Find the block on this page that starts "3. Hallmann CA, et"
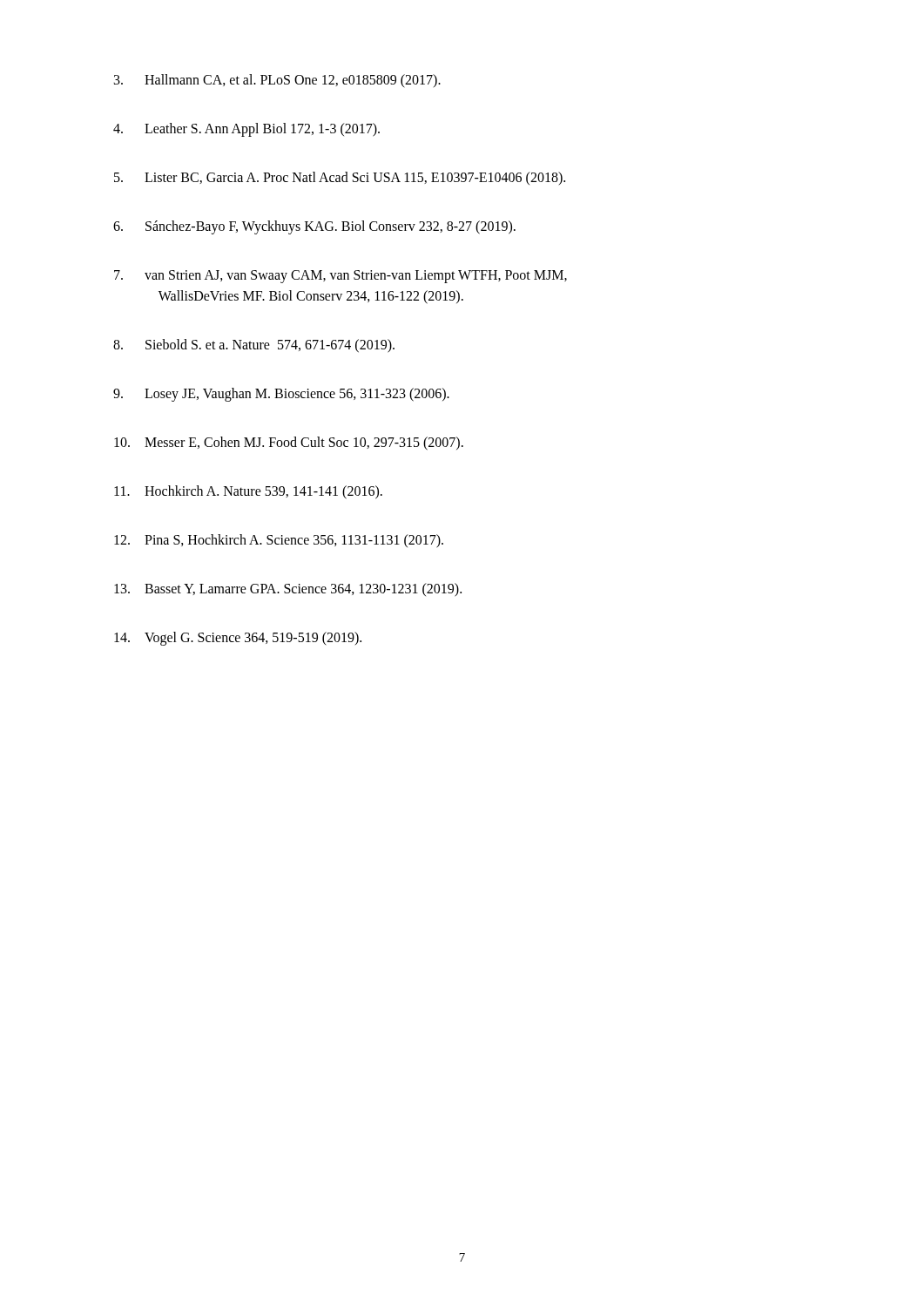Image resolution: width=924 pixels, height=1307 pixels. 277,81
